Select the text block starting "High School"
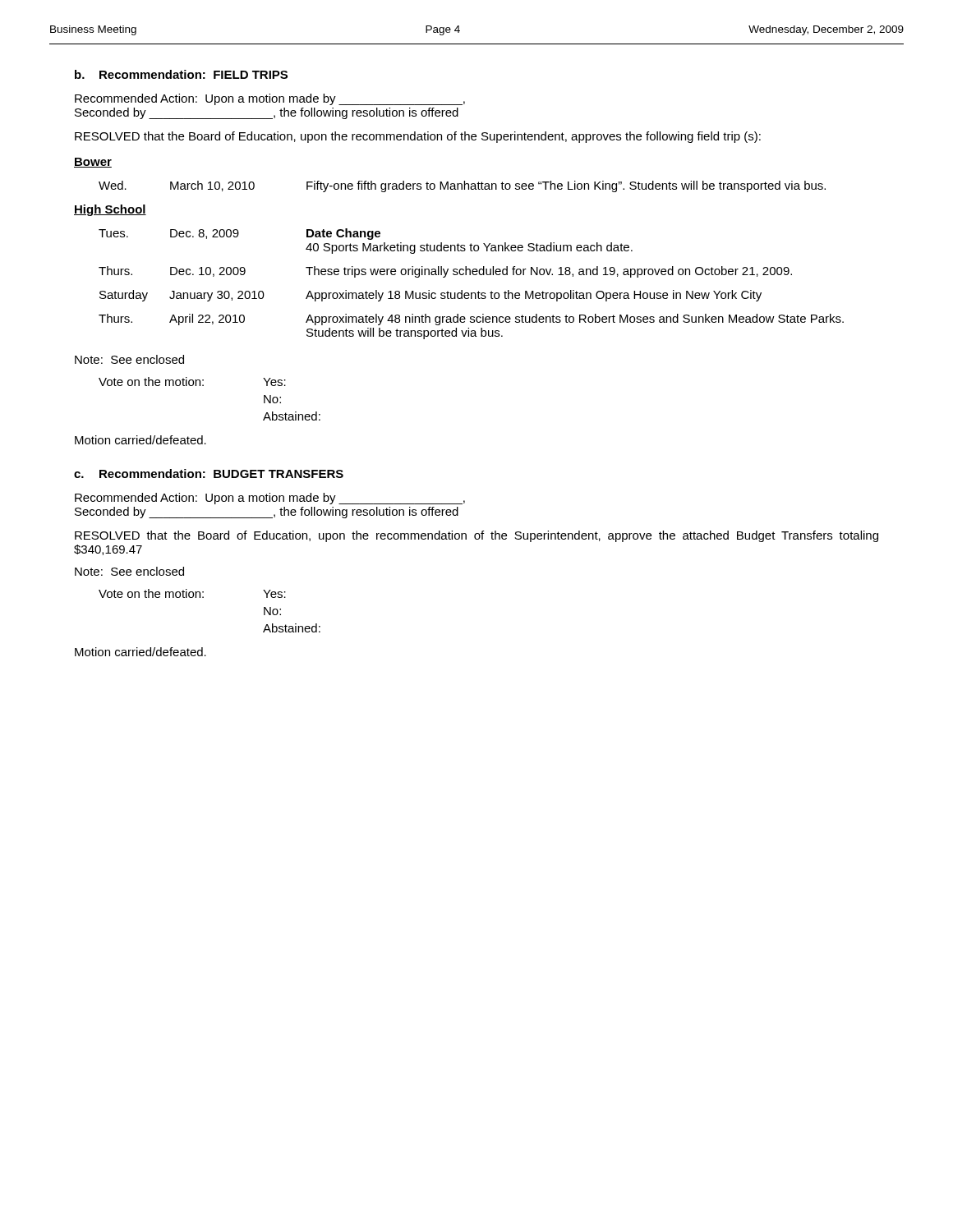Image resolution: width=953 pixels, height=1232 pixels. (110, 209)
